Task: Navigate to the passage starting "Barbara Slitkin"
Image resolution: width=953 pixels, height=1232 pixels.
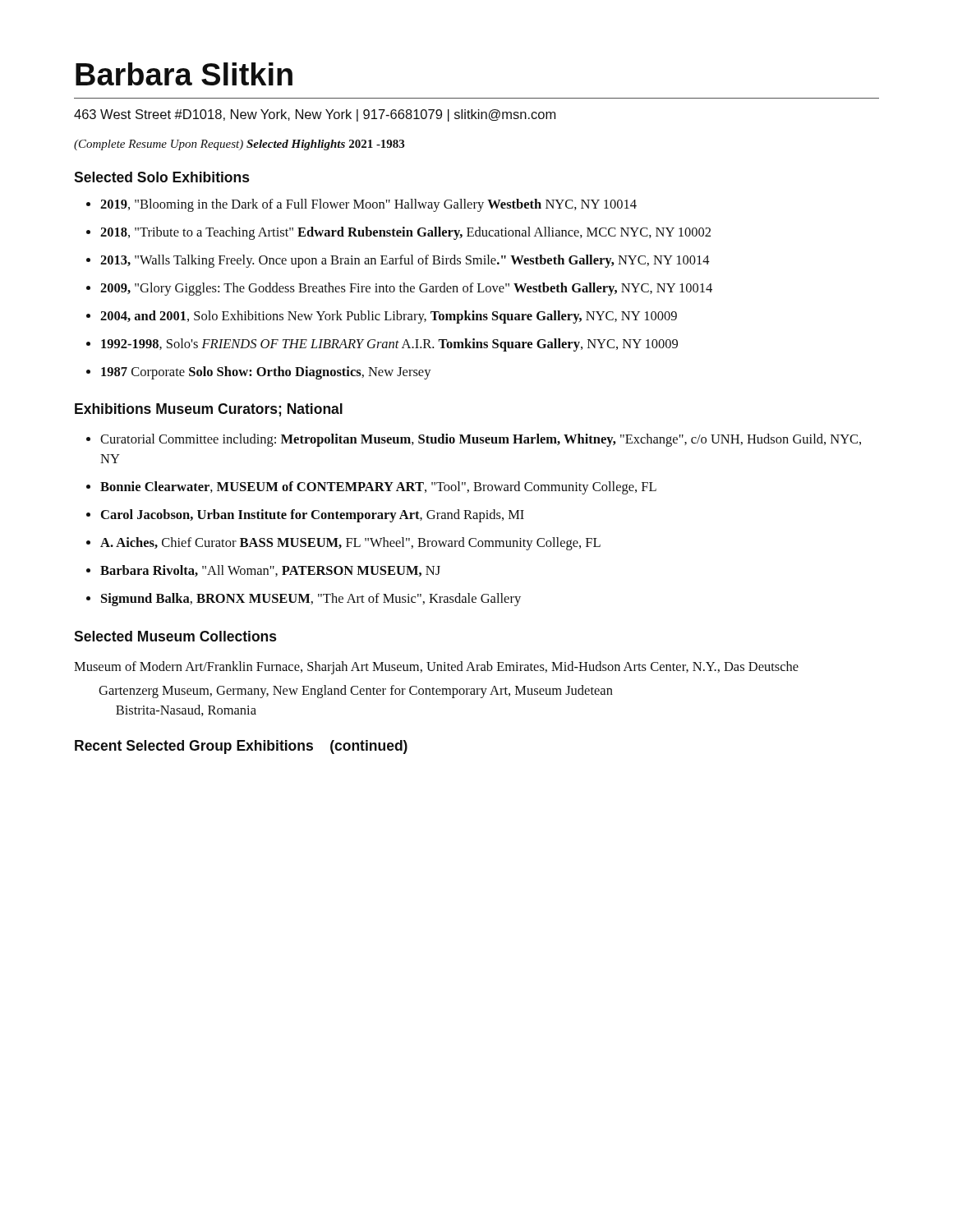Action: pyautogui.click(x=184, y=74)
